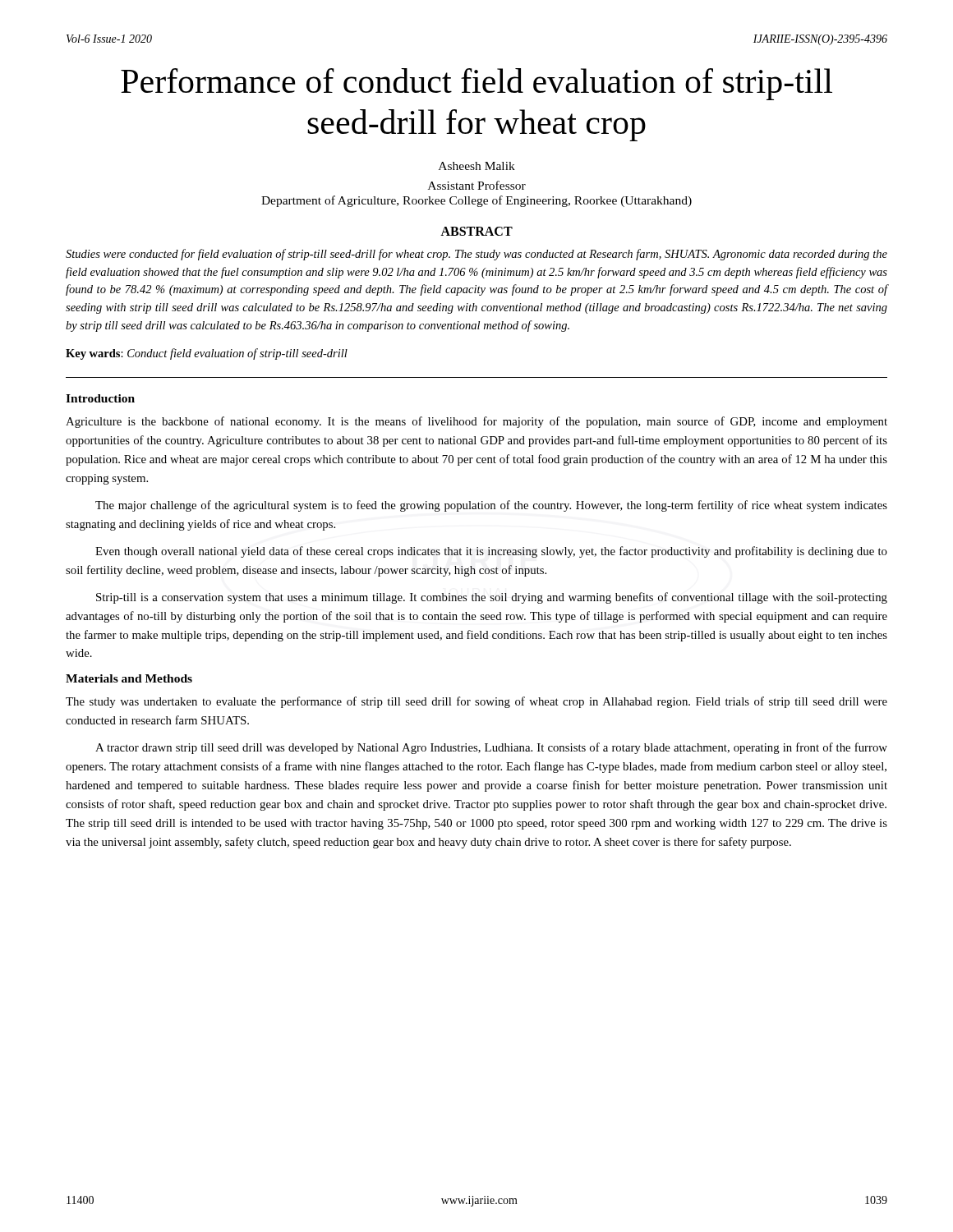Locate the text block starting "The study was undertaken"
The image size is (953, 1232).
click(x=476, y=711)
